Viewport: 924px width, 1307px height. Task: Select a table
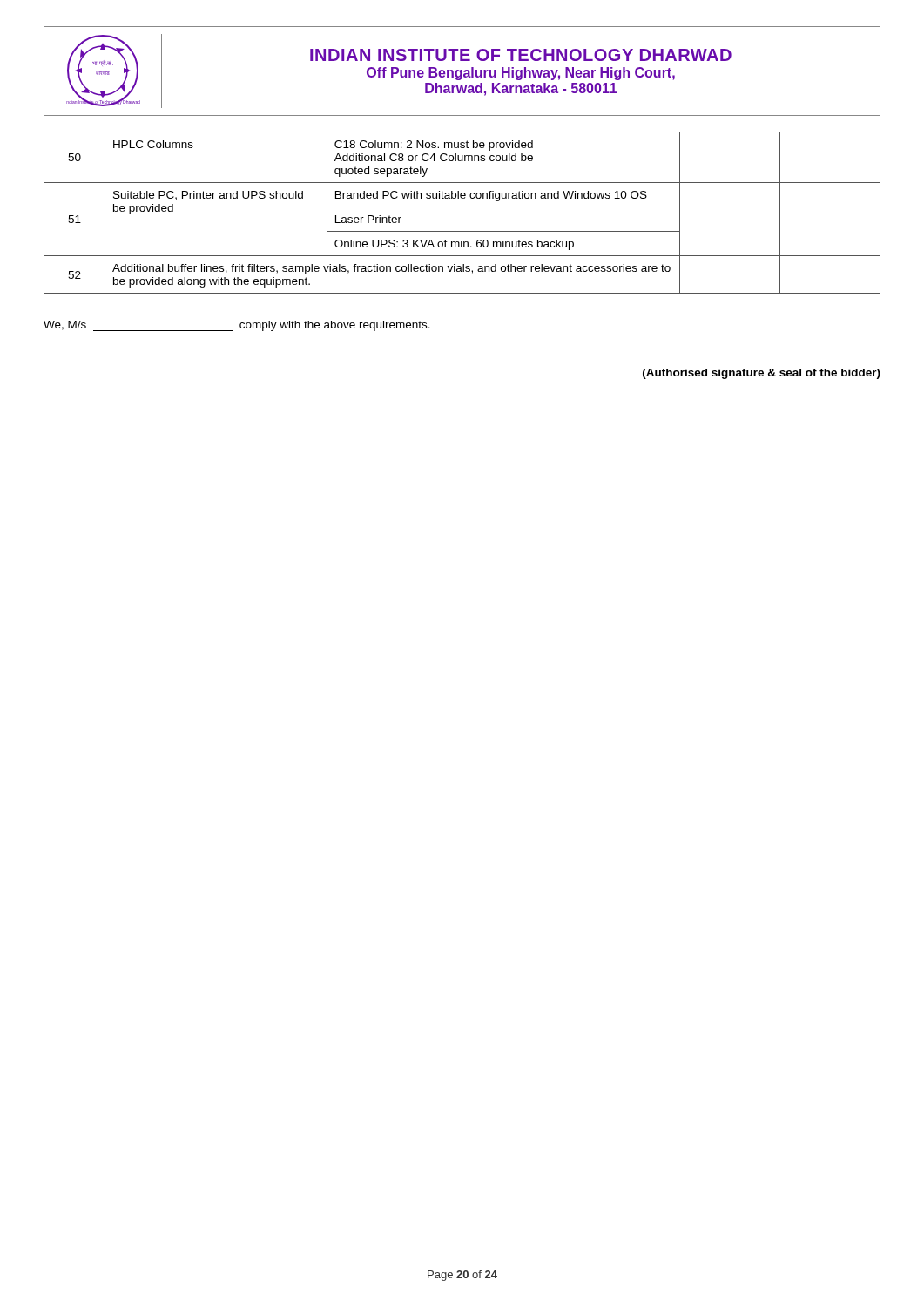462,213
